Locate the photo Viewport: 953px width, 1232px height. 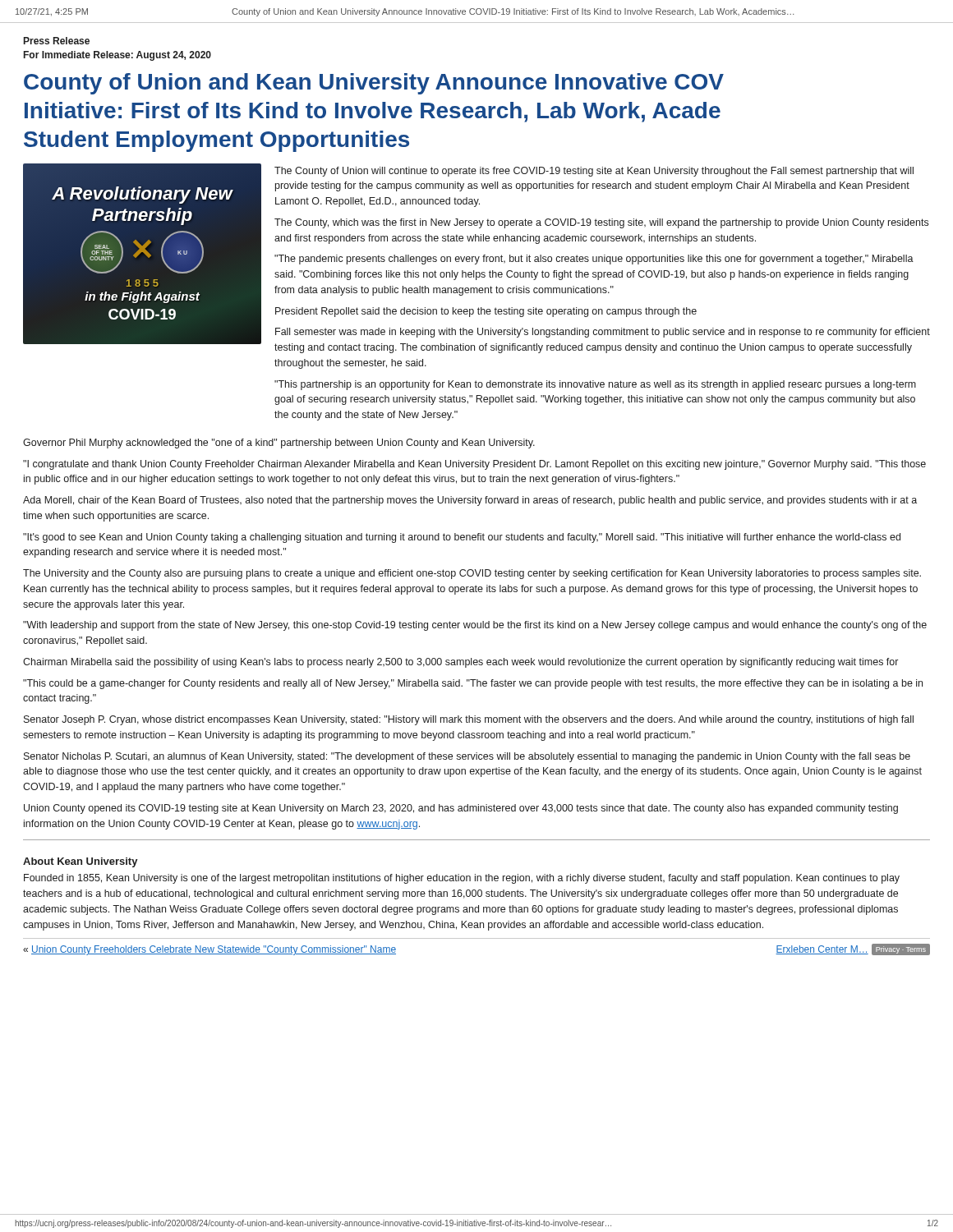tap(142, 296)
